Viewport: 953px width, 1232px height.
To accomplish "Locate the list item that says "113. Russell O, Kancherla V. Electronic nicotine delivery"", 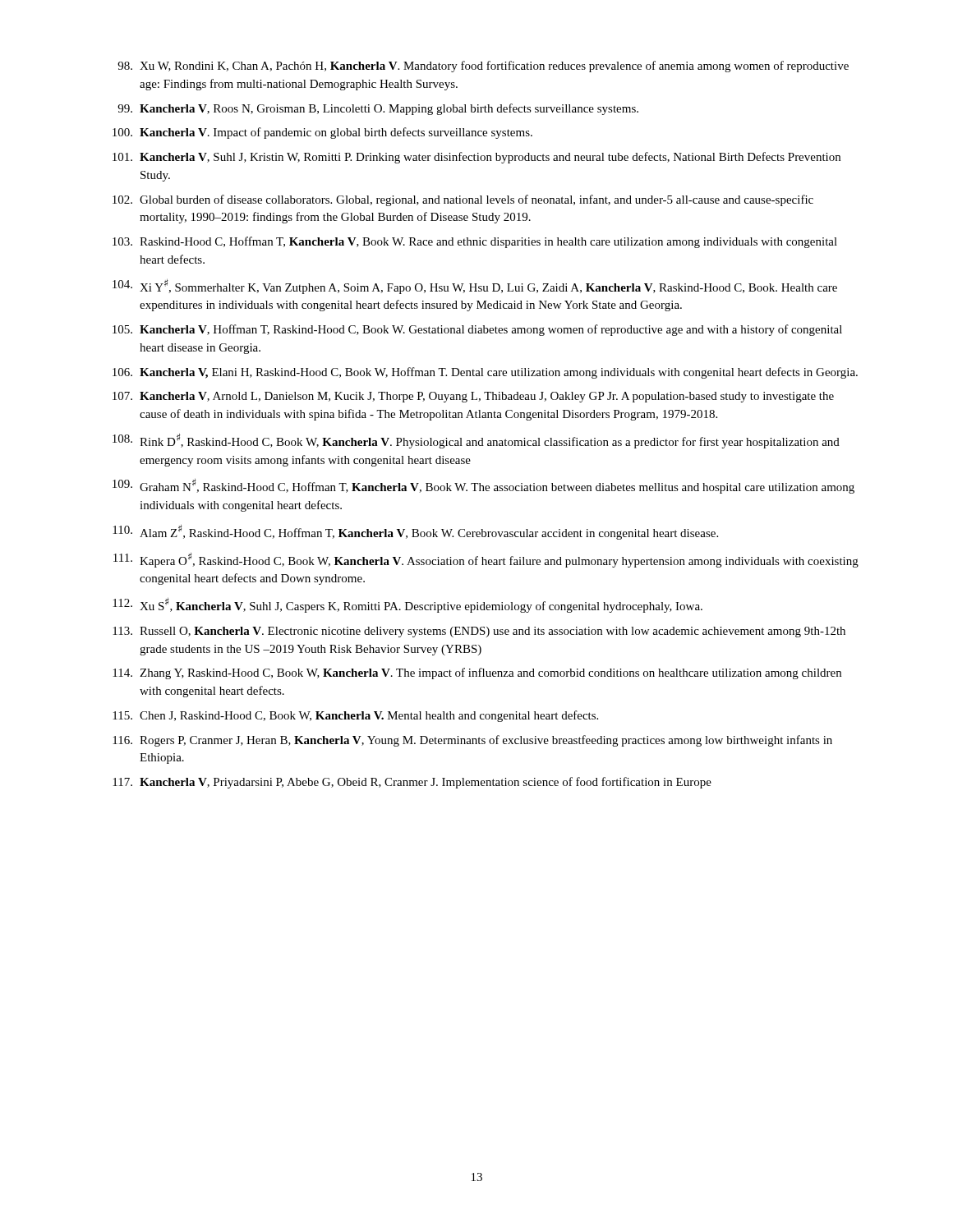I will pos(476,640).
